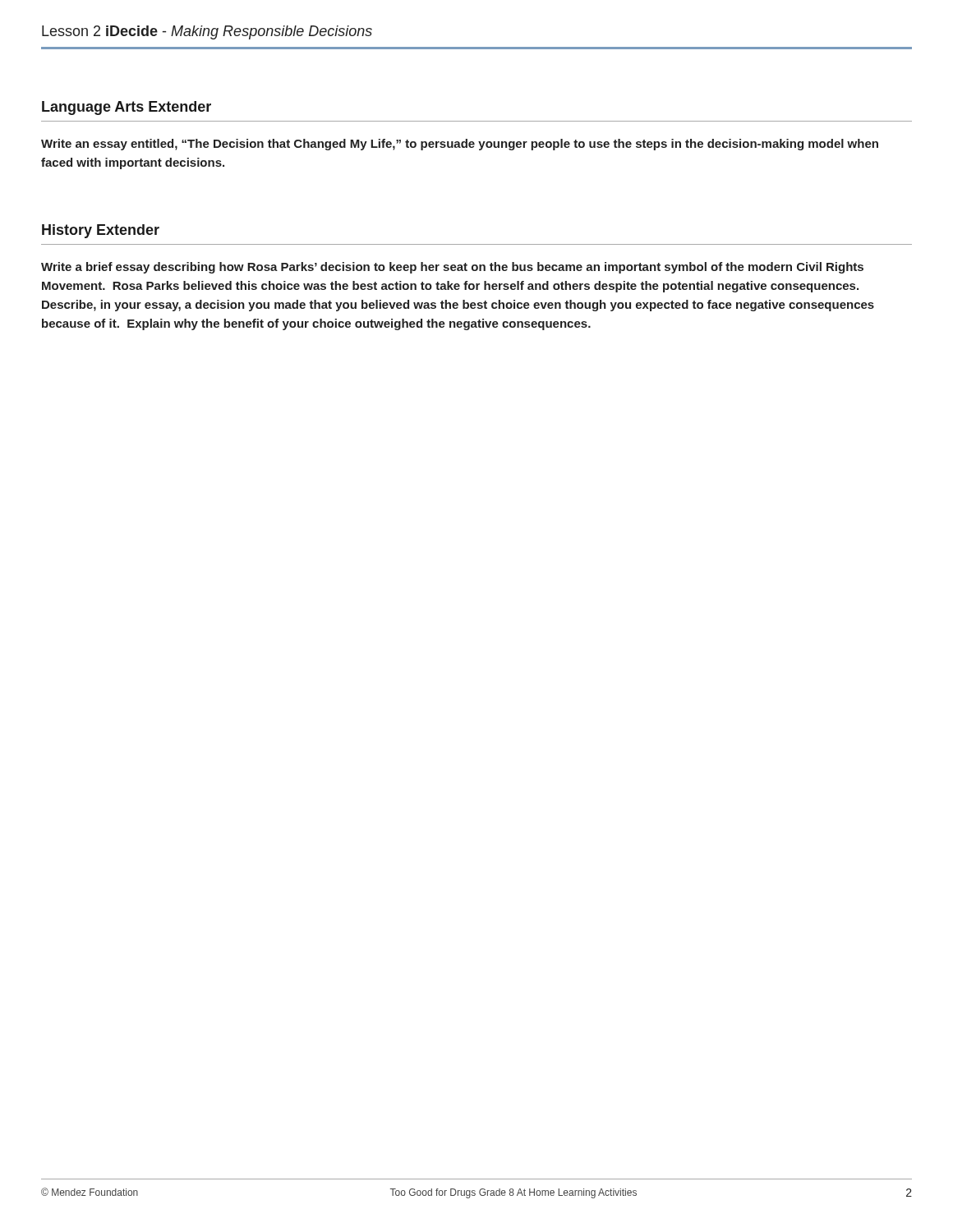
Task: Select the element starting "History Extender"
Action: 100,230
